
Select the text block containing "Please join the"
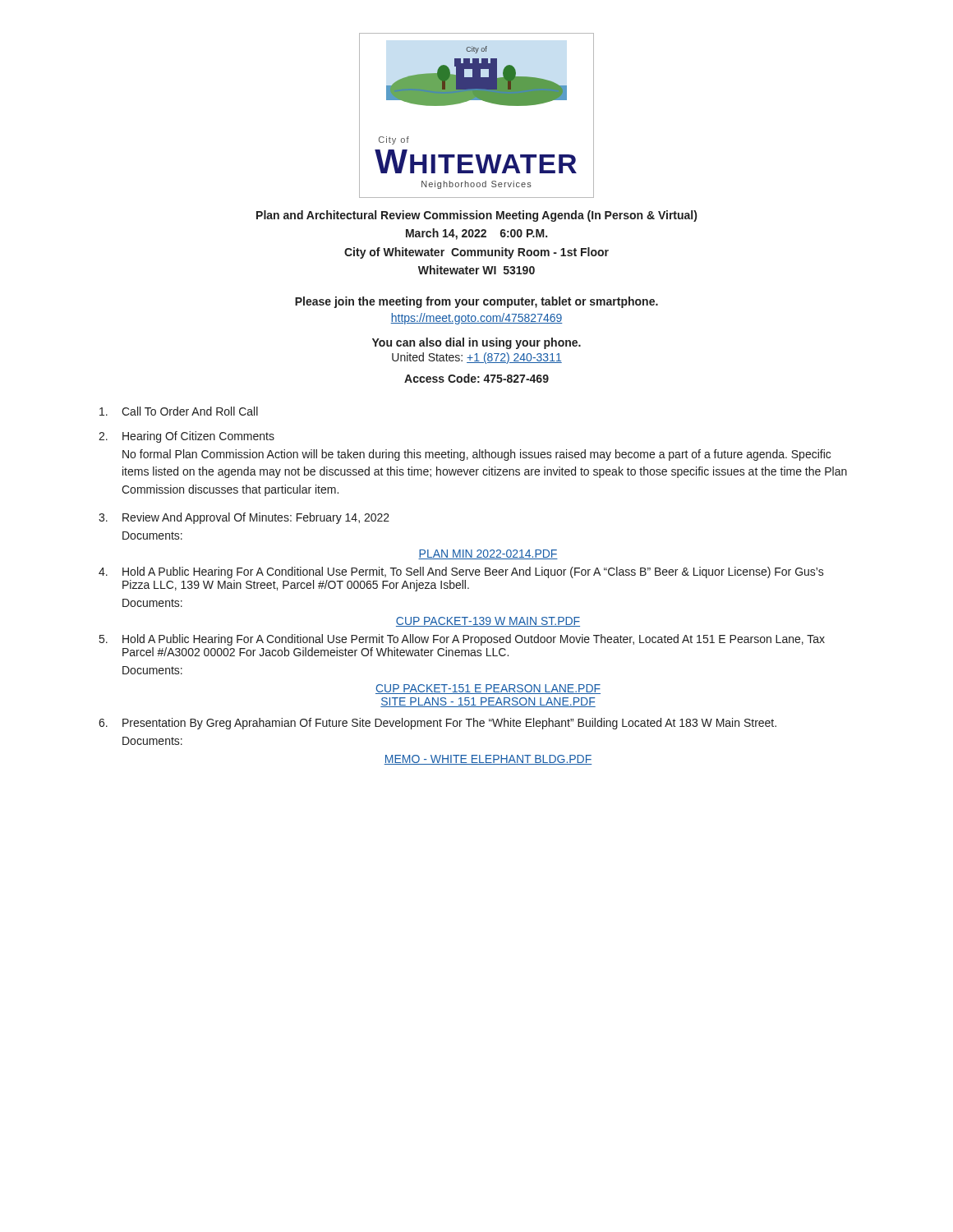point(476,301)
